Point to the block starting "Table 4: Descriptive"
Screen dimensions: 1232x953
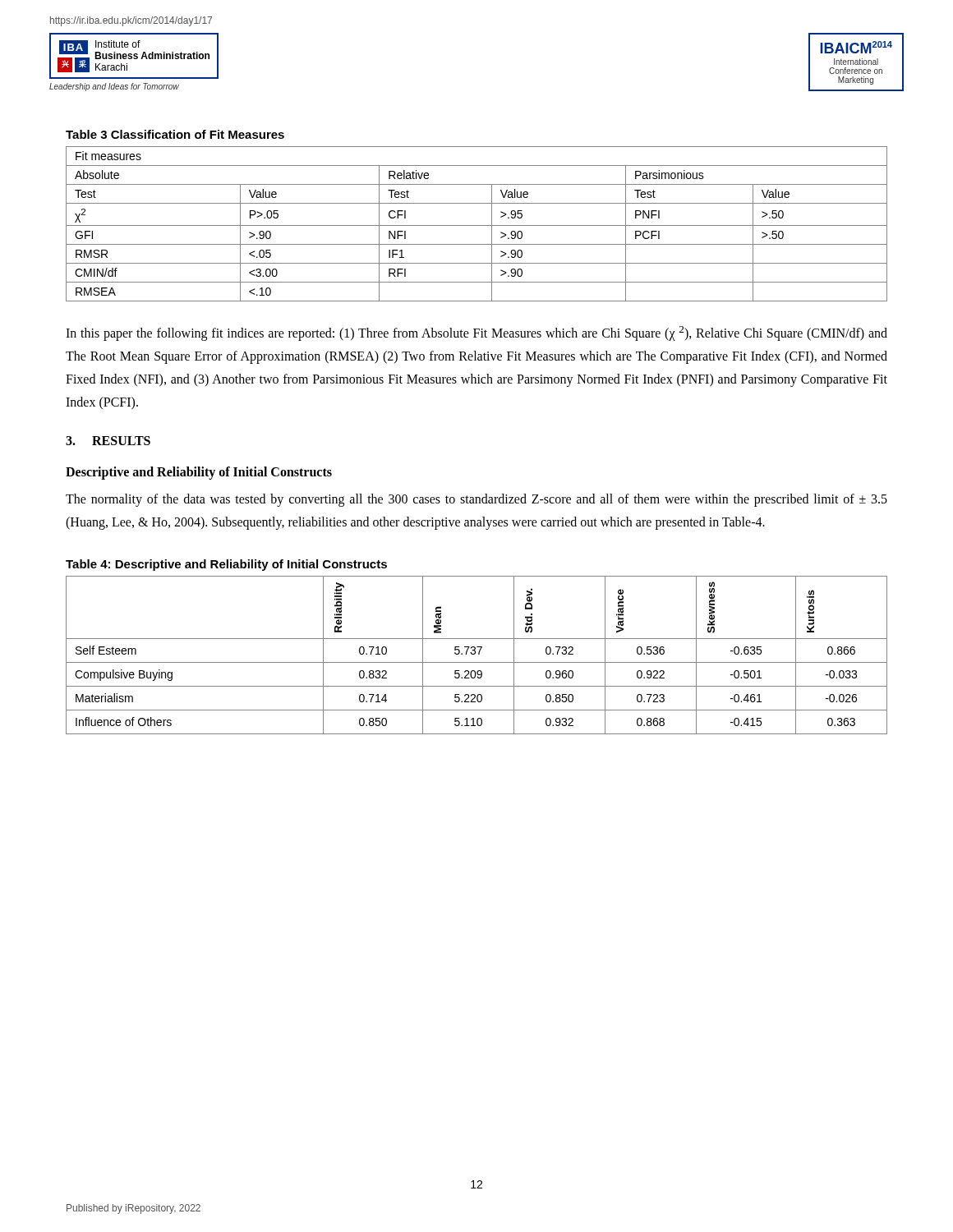[227, 564]
